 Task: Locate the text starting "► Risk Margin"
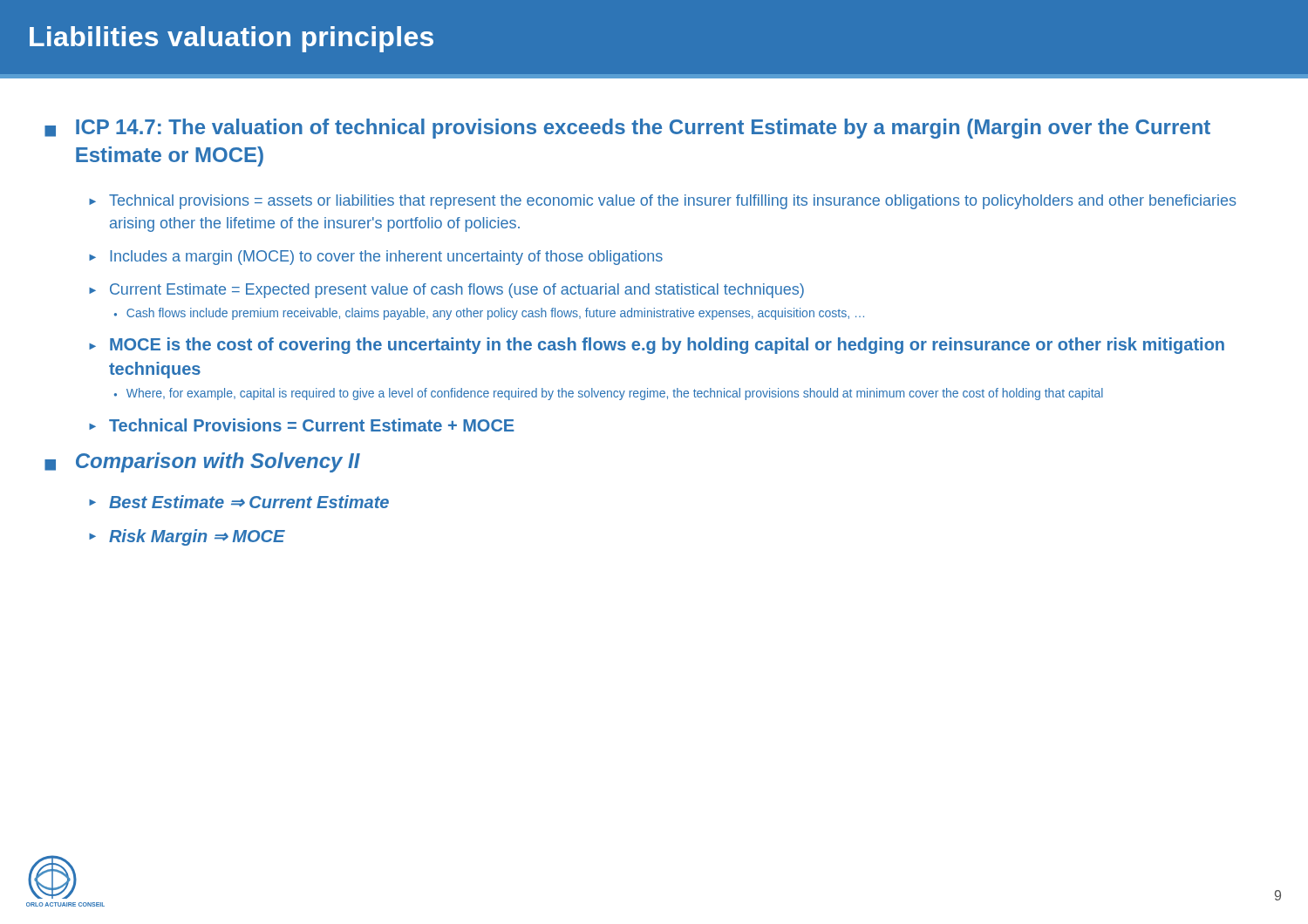click(x=186, y=536)
